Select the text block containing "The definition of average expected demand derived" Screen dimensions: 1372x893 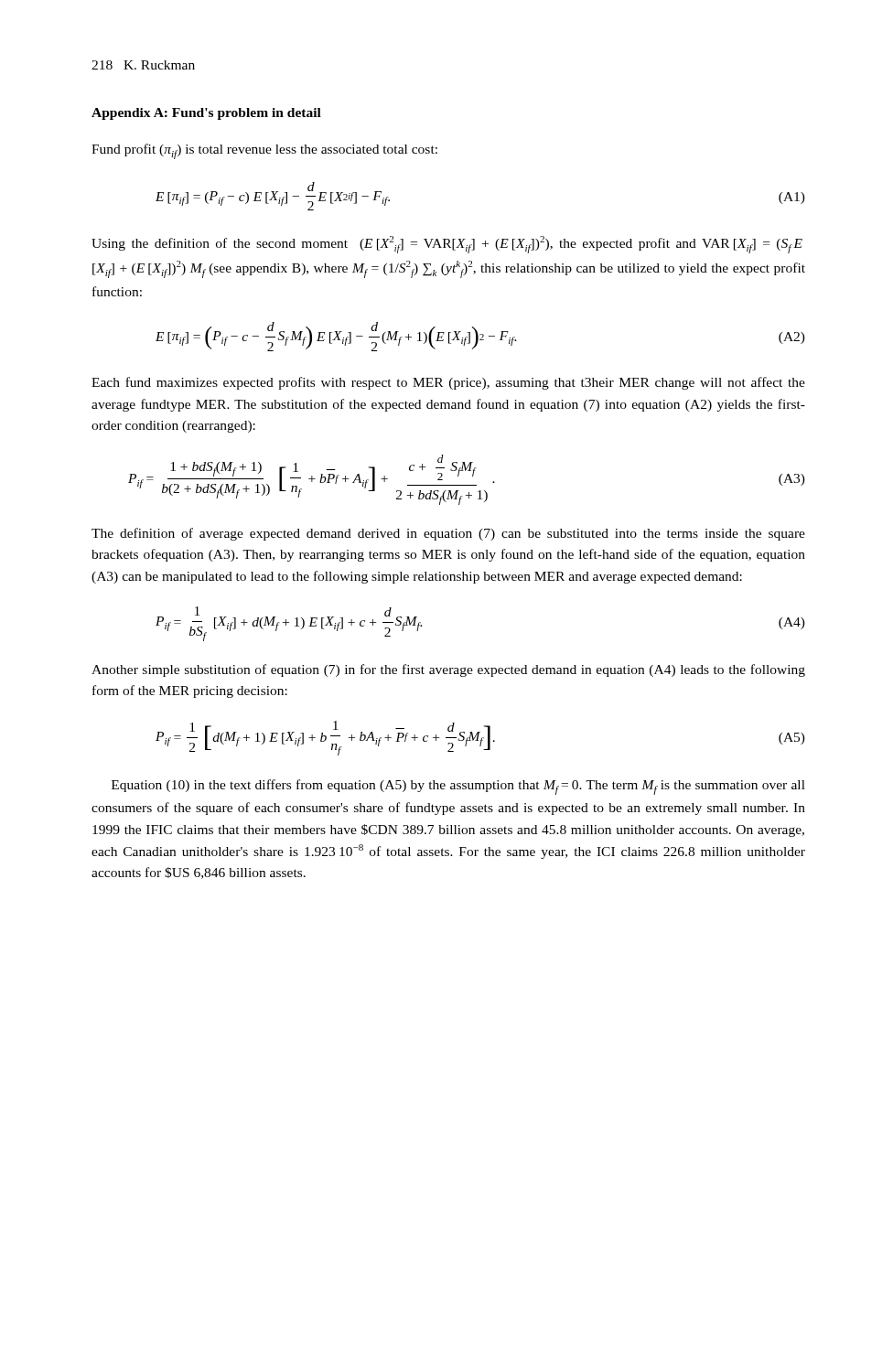pyautogui.click(x=448, y=554)
